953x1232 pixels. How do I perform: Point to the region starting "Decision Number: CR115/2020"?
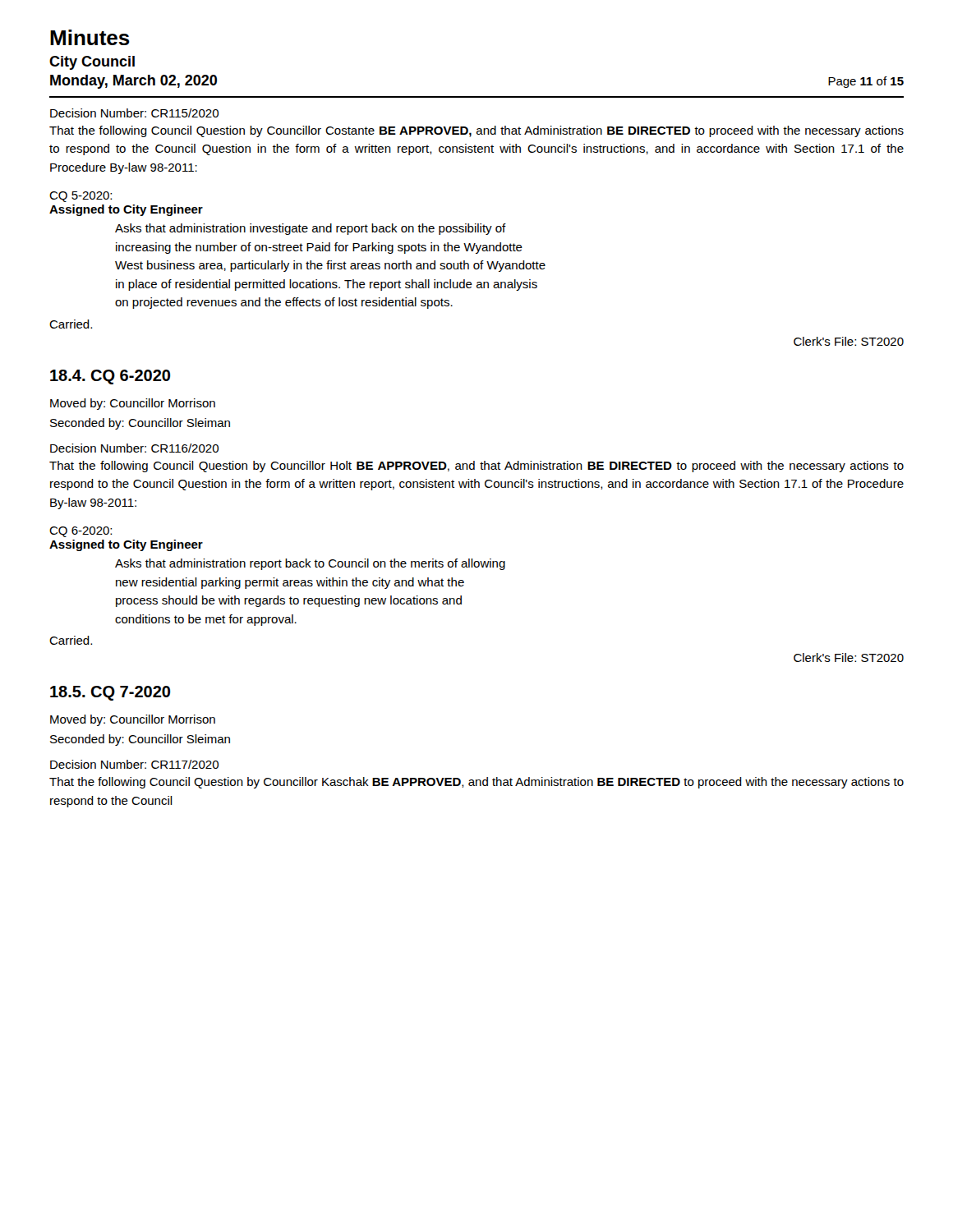(134, 113)
